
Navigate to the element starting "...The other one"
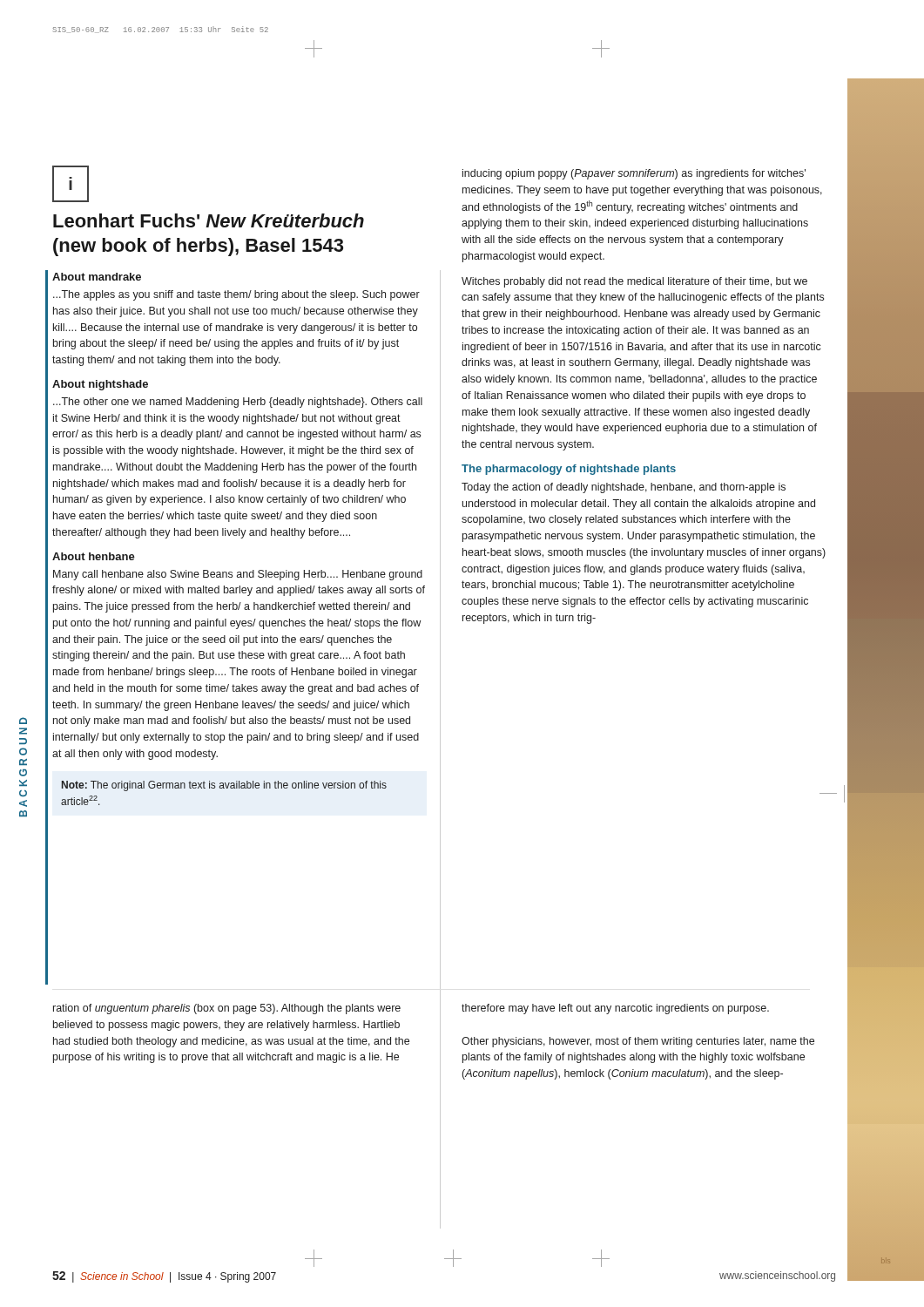237,467
